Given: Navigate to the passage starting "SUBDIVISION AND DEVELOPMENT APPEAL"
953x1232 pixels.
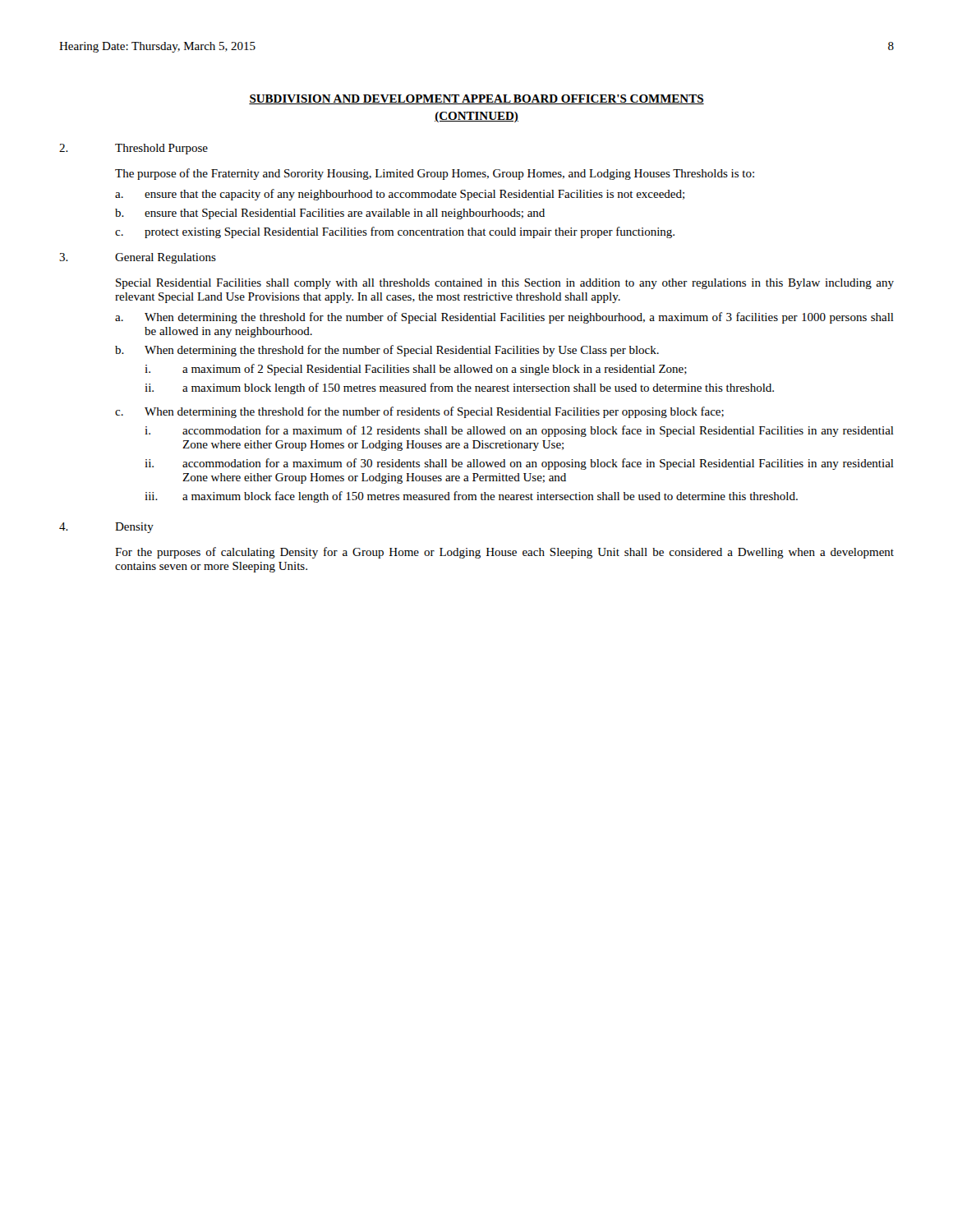Looking at the screenshot, I should click(476, 107).
